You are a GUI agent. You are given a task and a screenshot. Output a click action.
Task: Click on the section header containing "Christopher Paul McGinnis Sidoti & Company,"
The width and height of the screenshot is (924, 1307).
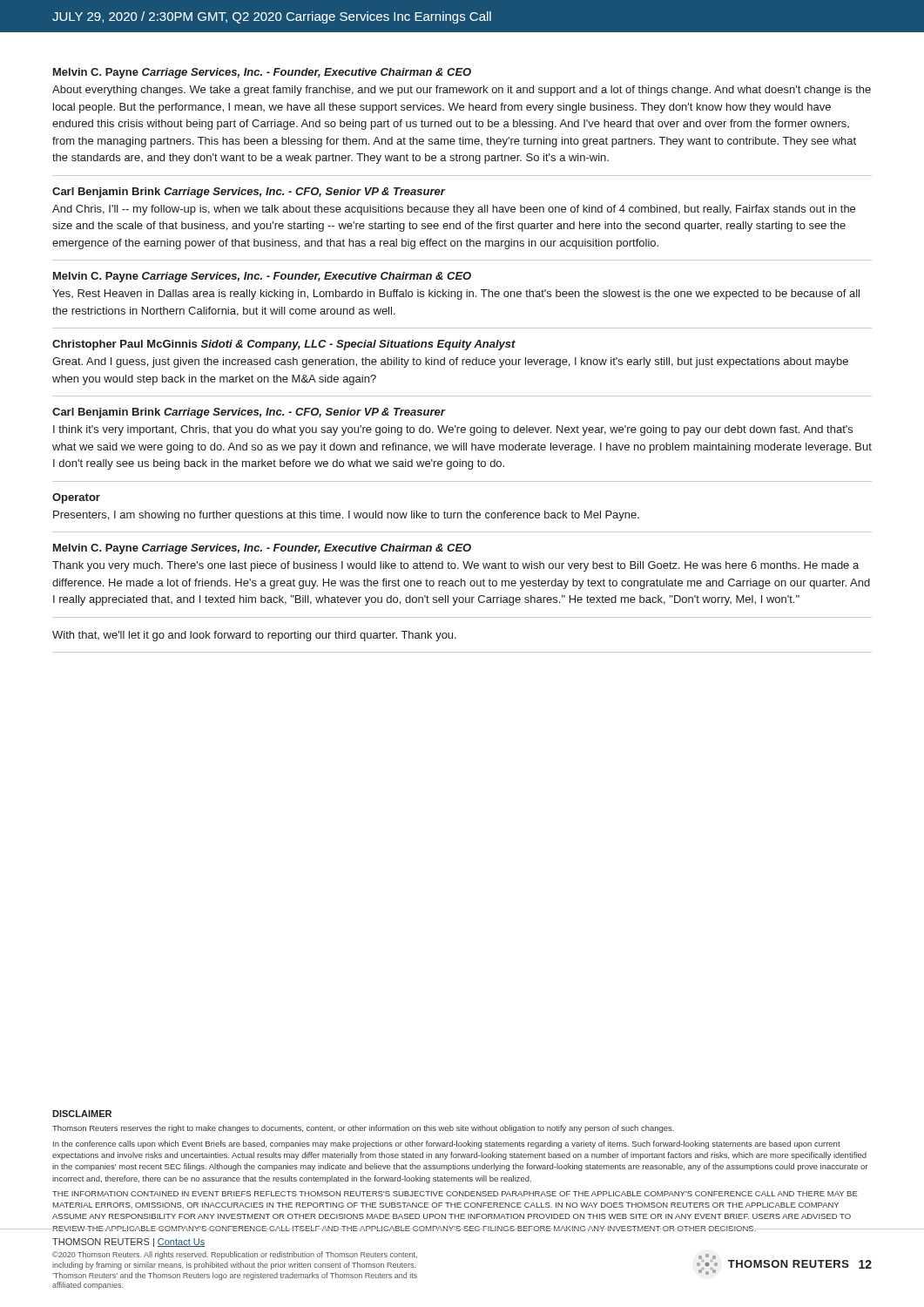pyautogui.click(x=284, y=344)
